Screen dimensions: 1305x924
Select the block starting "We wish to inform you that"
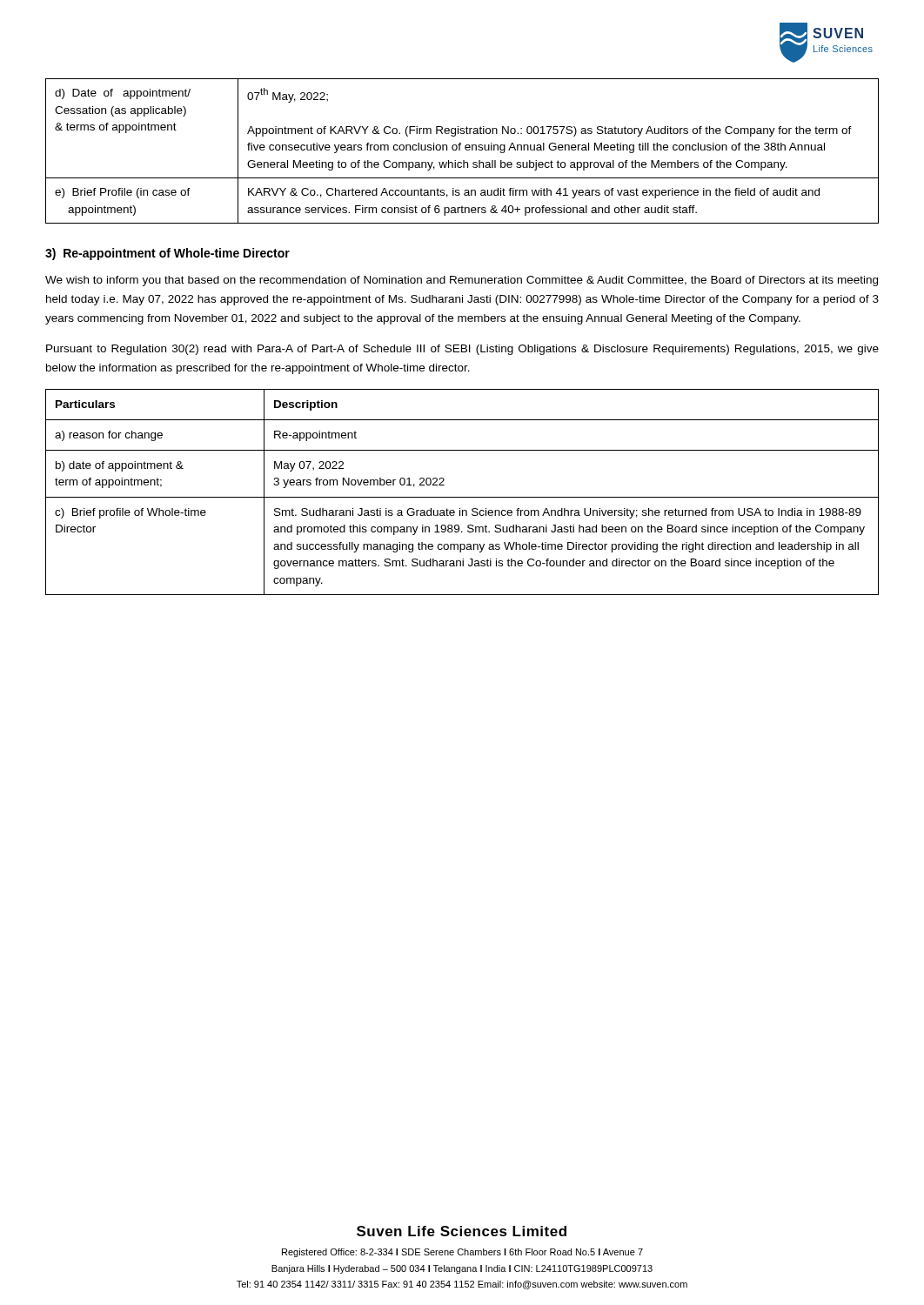click(x=462, y=299)
